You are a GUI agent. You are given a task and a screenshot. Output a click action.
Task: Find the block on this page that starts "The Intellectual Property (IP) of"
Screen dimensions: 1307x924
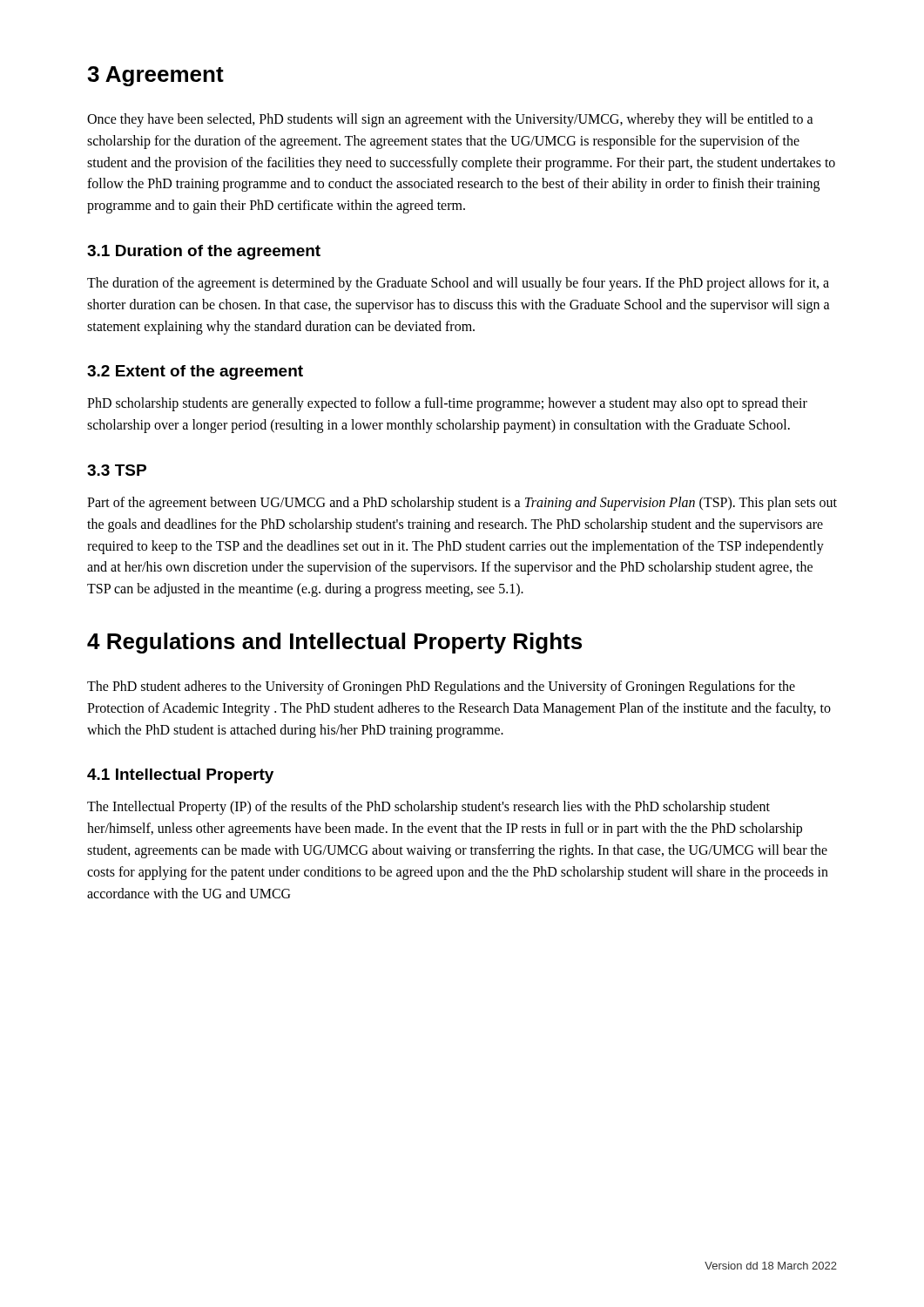point(462,851)
